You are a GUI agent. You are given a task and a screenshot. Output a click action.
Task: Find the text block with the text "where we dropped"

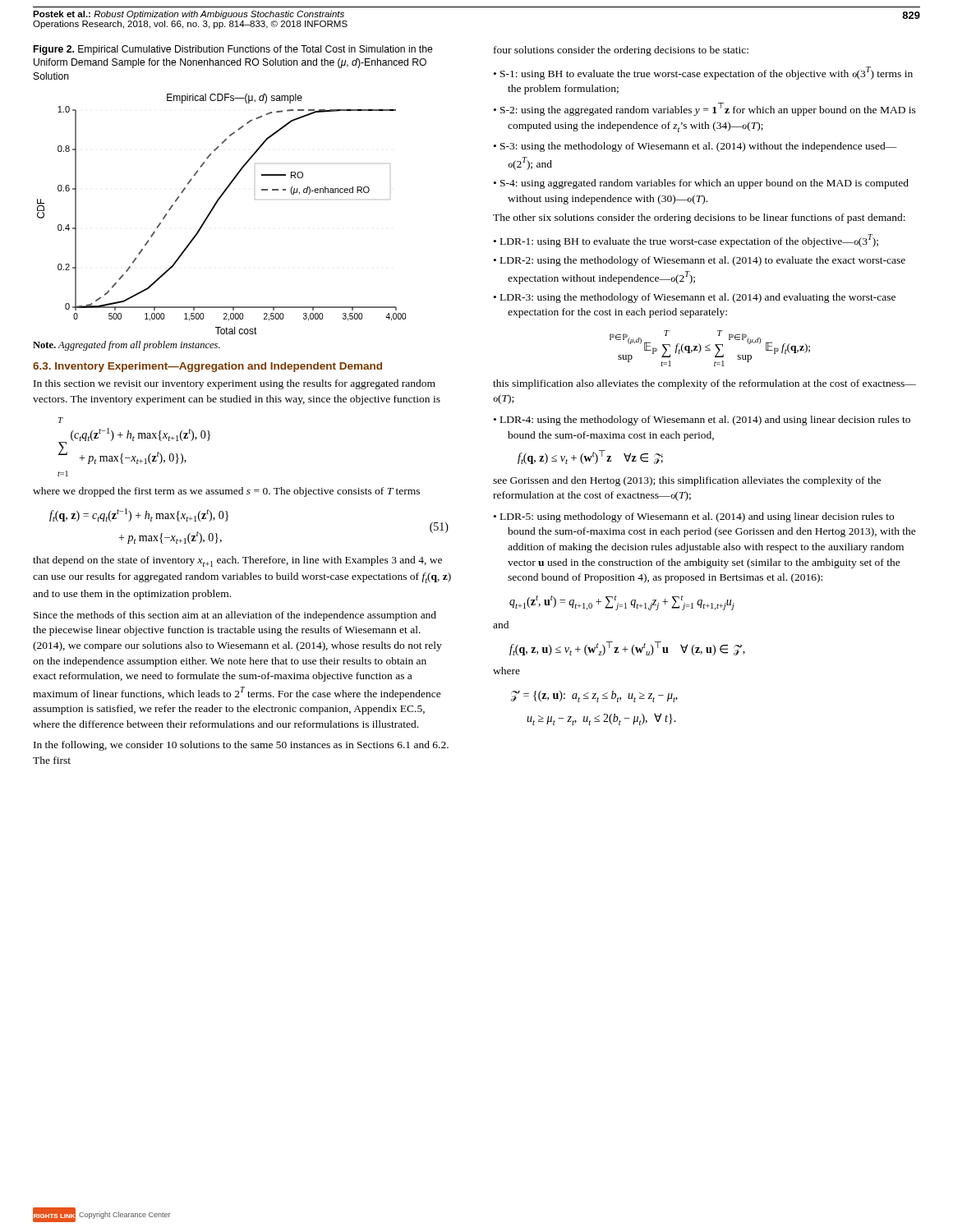click(x=227, y=490)
